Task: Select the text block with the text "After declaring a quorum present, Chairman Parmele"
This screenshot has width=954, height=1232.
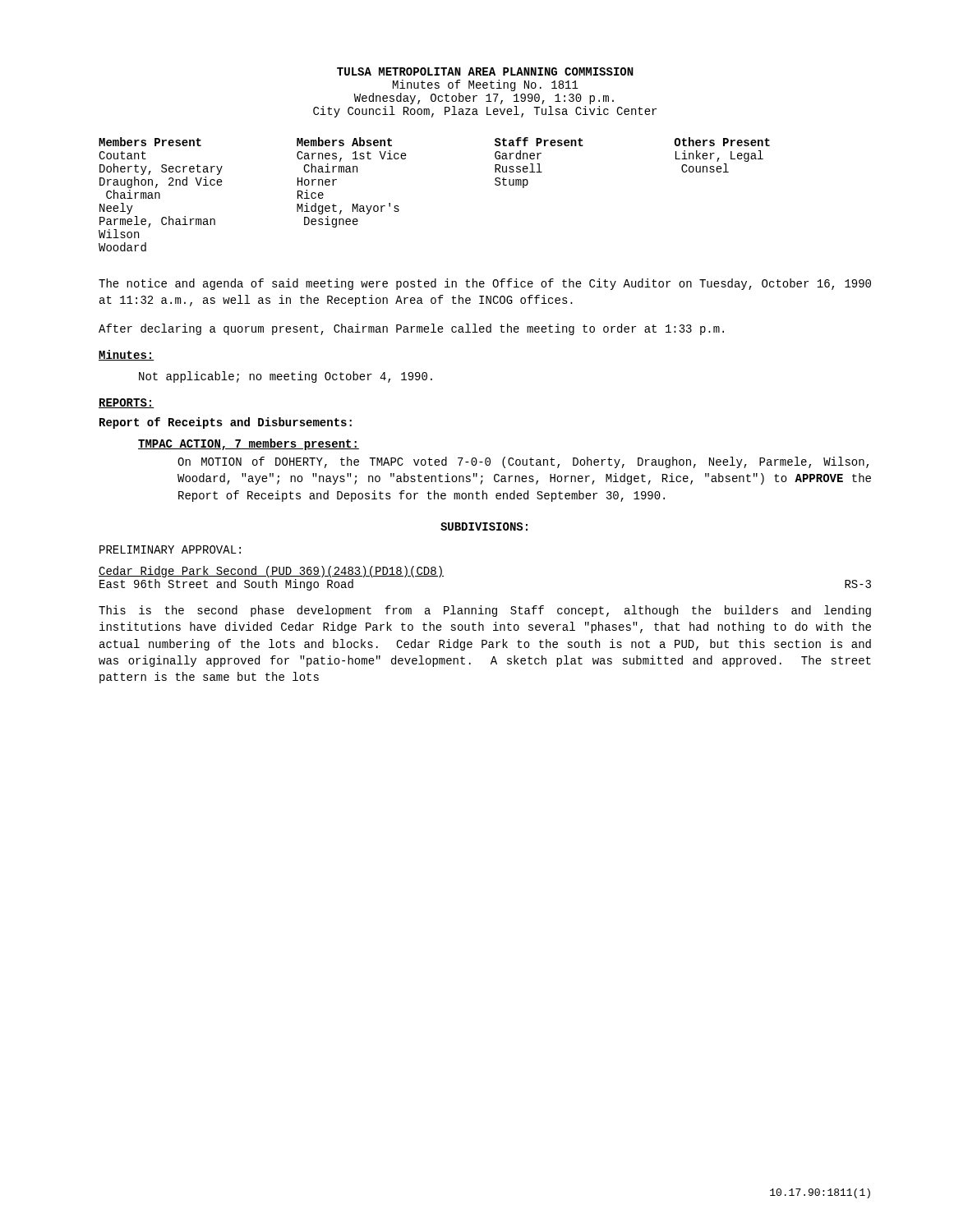Action: [413, 329]
